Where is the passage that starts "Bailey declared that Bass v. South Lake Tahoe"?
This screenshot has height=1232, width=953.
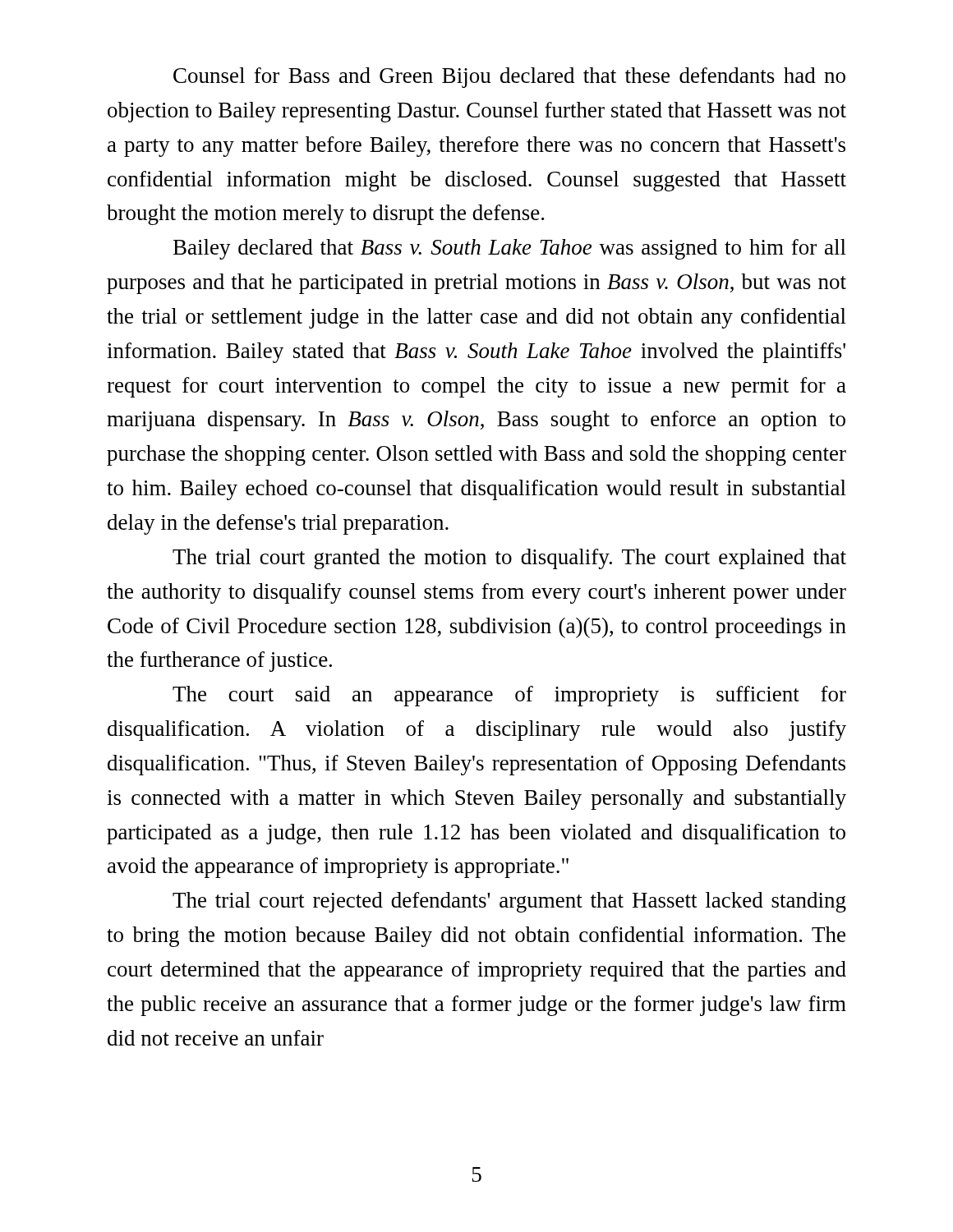coord(476,386)
